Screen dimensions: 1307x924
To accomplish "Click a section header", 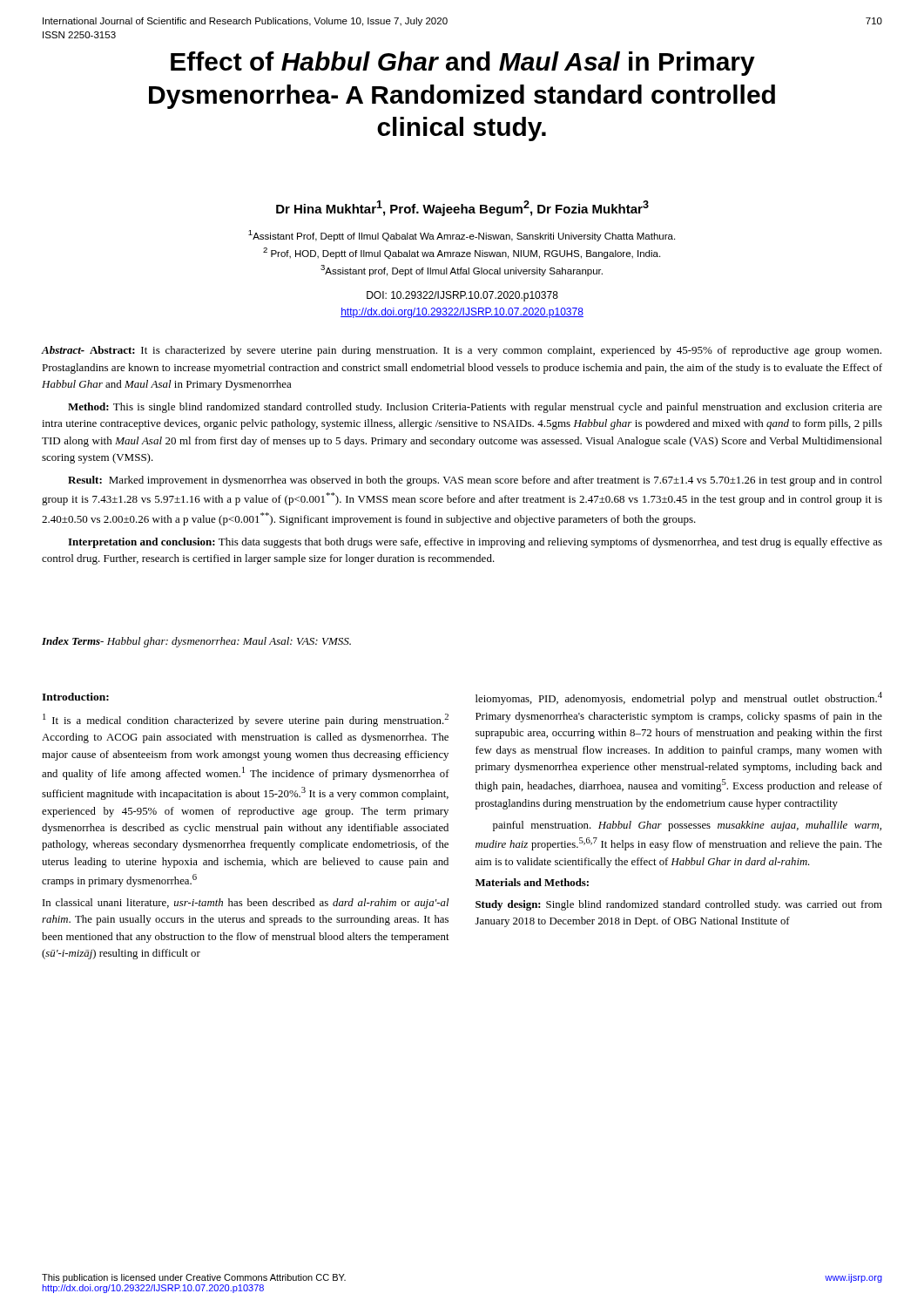I will click(76, 697).
